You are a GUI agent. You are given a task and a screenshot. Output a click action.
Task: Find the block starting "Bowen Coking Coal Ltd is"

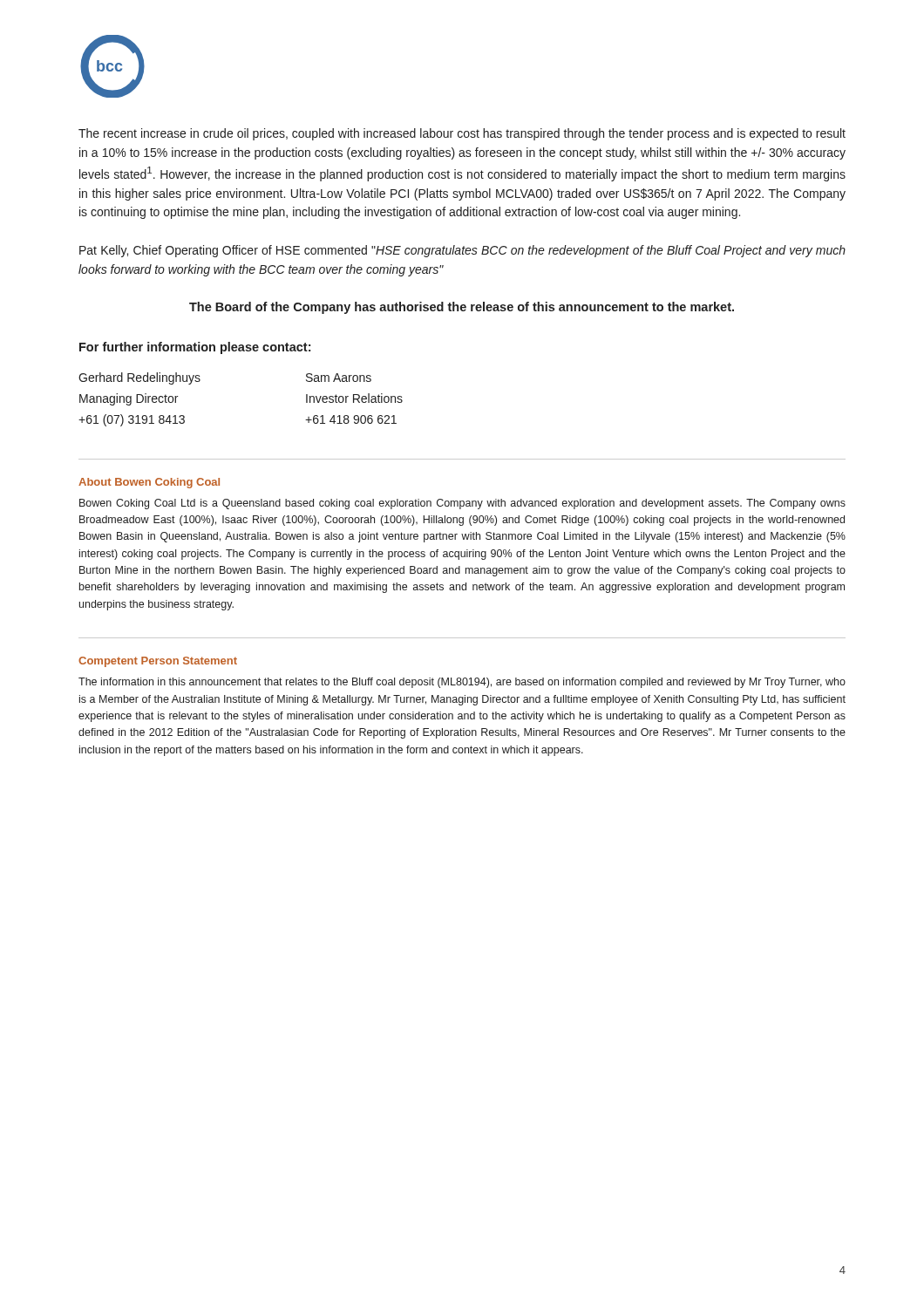462,553
